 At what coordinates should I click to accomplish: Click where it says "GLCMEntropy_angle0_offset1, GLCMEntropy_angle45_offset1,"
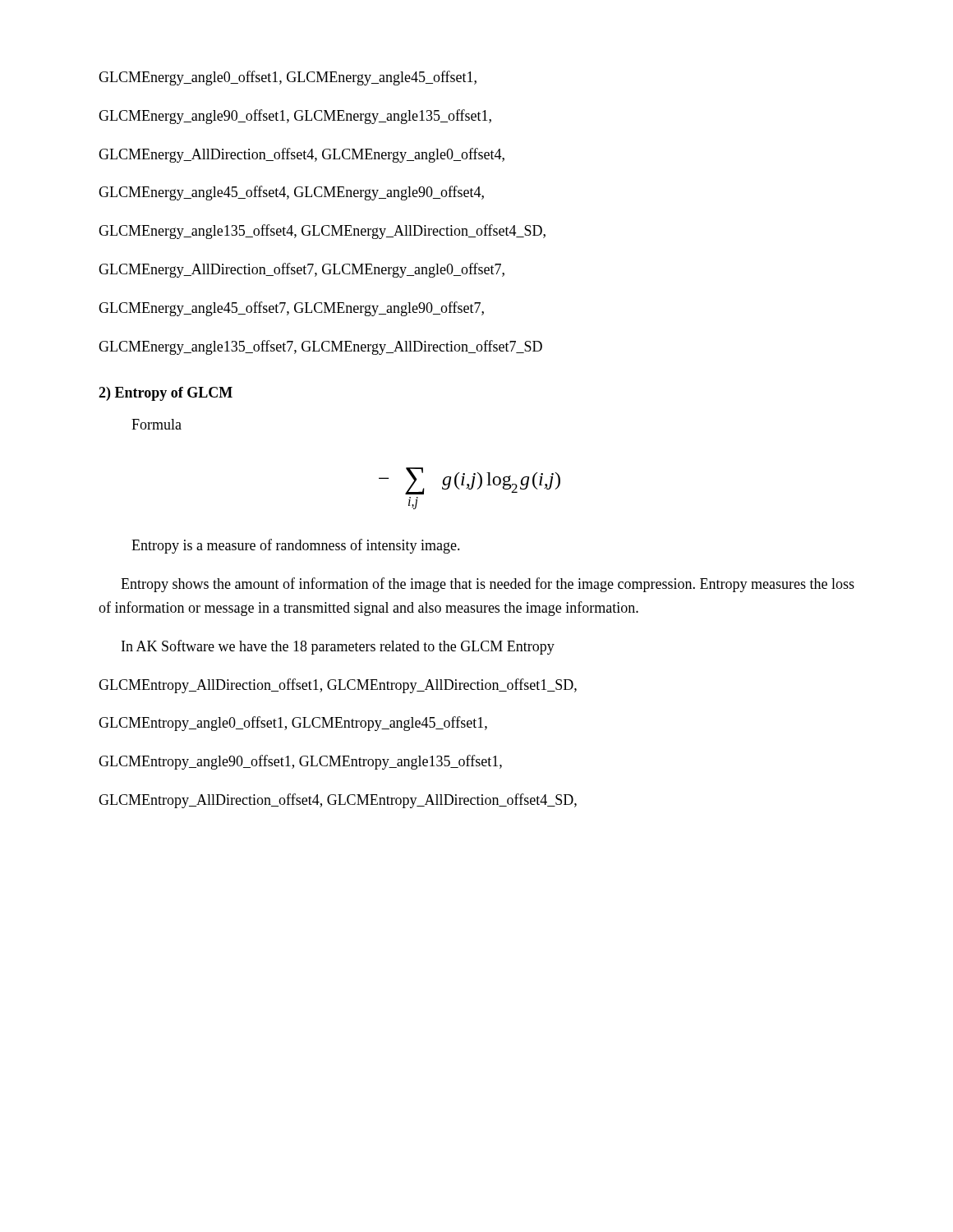[x=293, y=723]
